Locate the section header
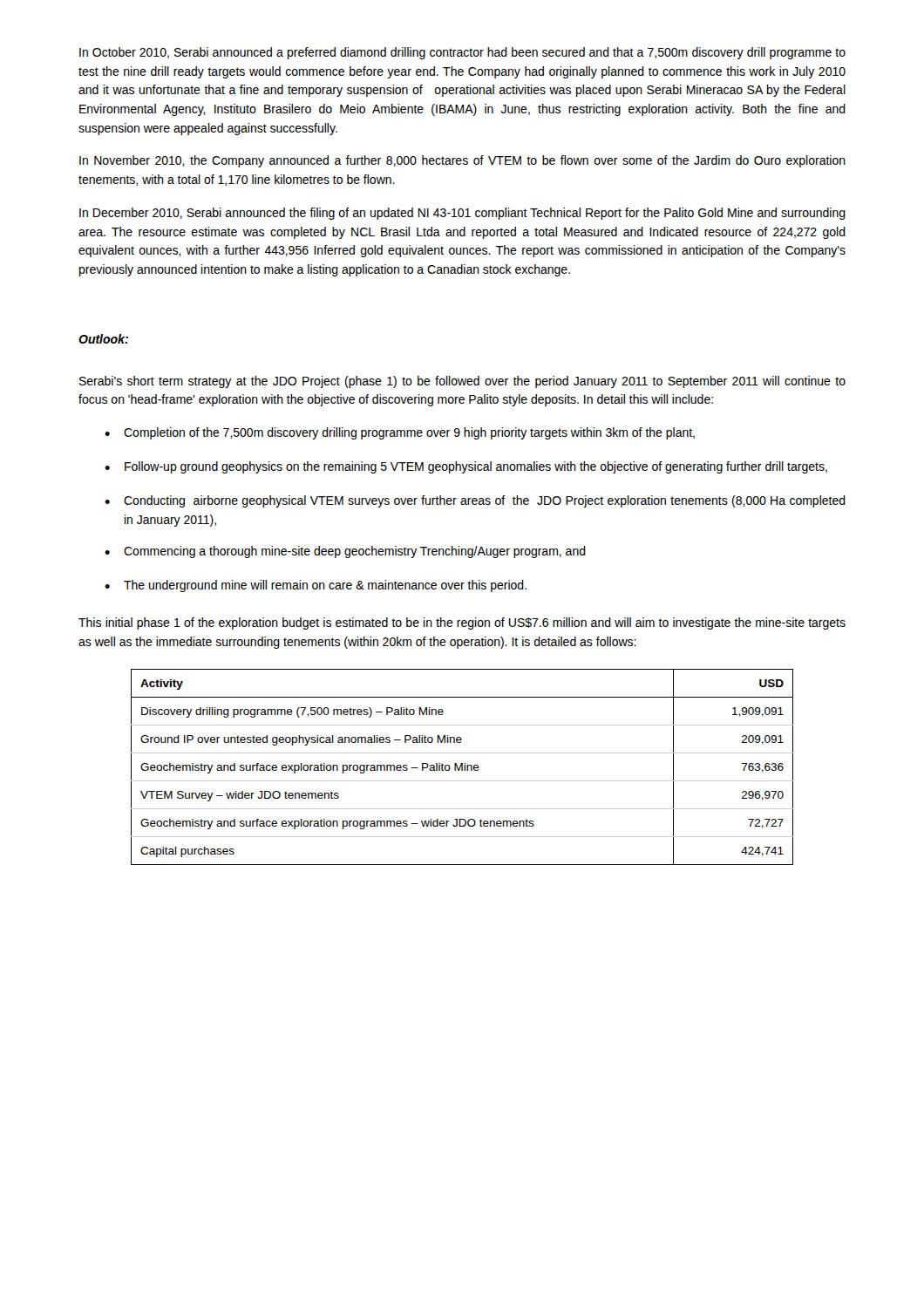924x1308 pixels. coord(104,339)
